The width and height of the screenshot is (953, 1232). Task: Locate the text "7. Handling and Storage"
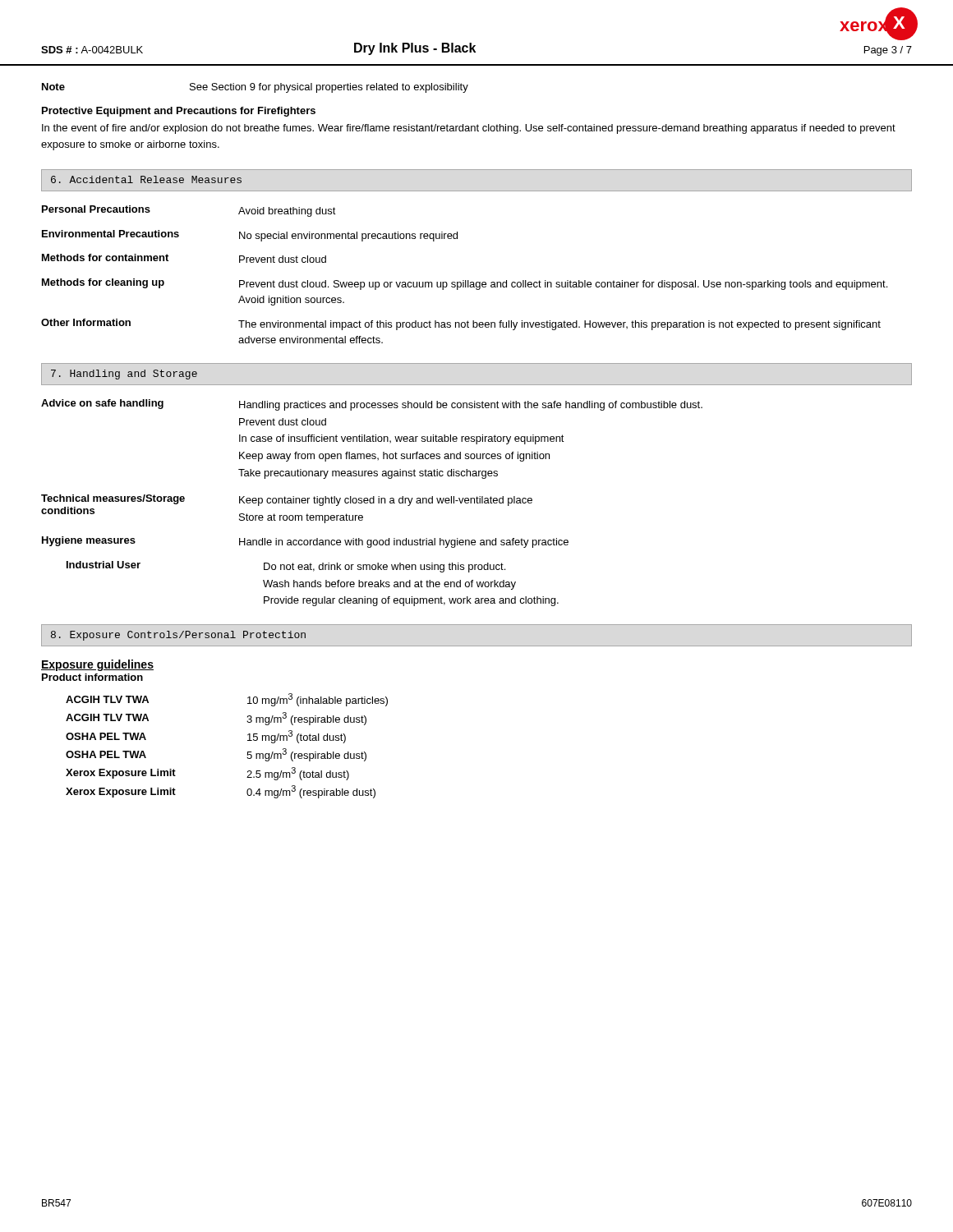coord(124,374)
